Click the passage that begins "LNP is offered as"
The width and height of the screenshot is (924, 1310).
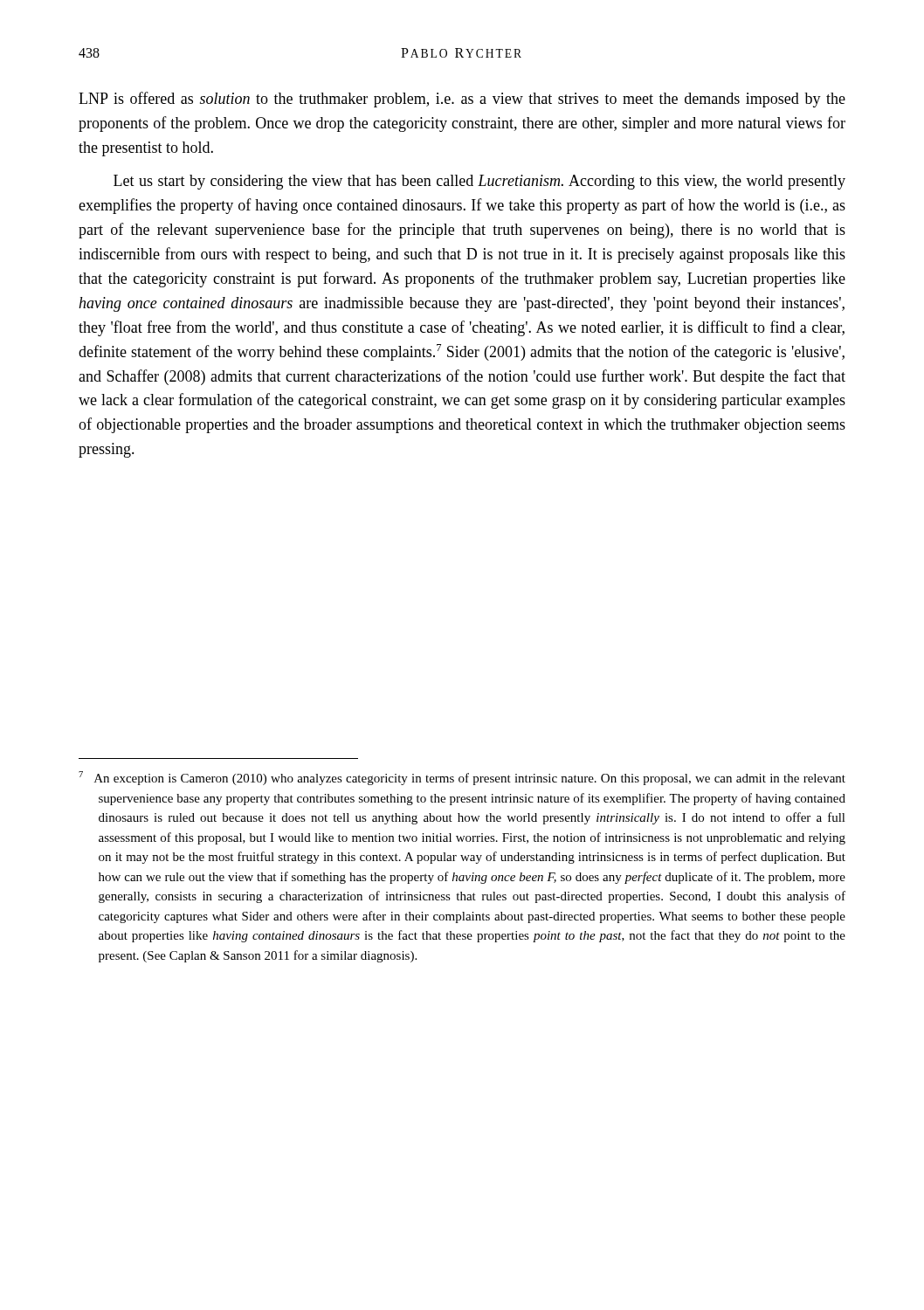[x=462, y=124]
